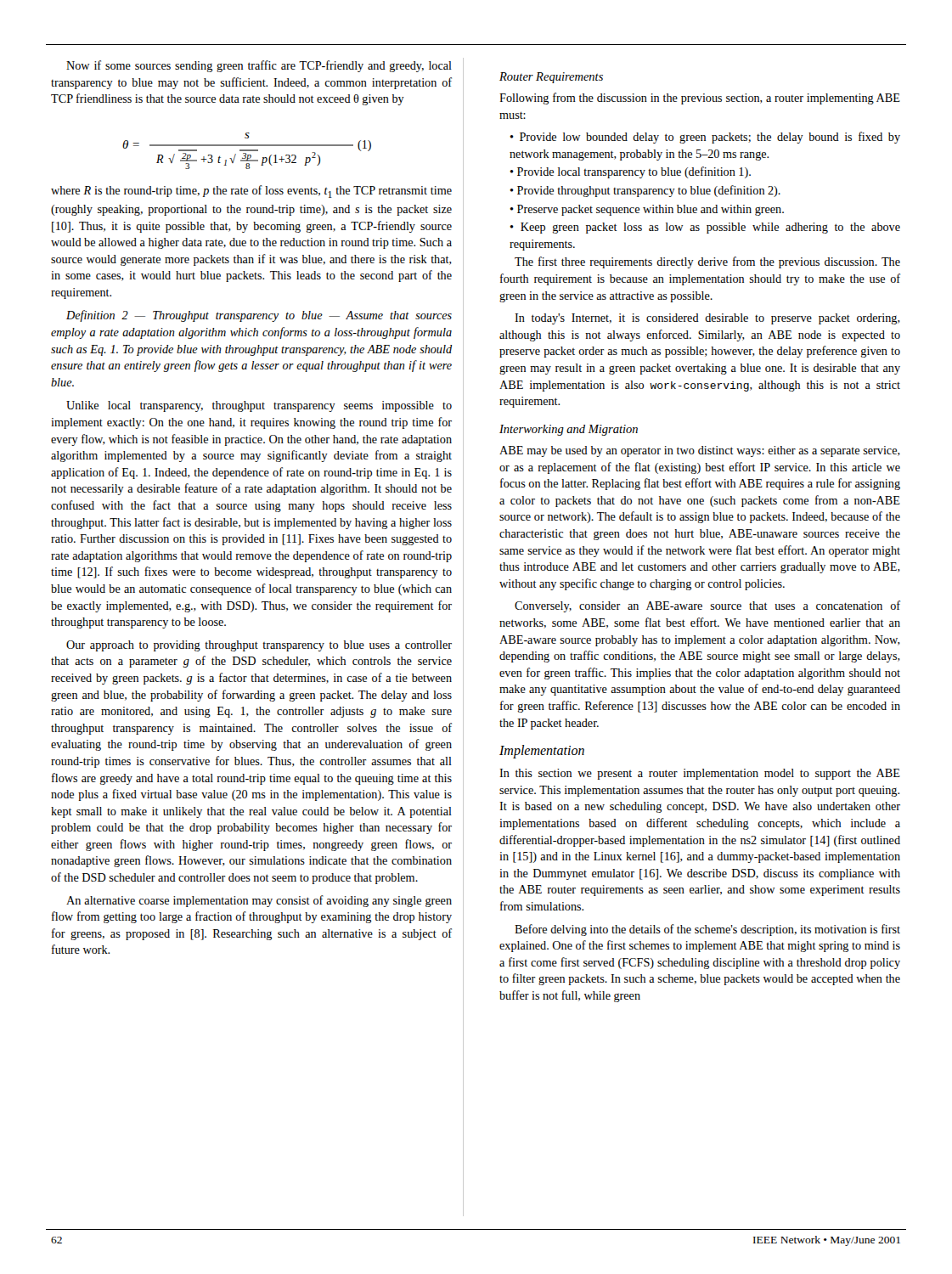Point to the block beginning "Following from the discussion in the previous"
This screenshot has height=1274, width=952.
coord(700,107)
